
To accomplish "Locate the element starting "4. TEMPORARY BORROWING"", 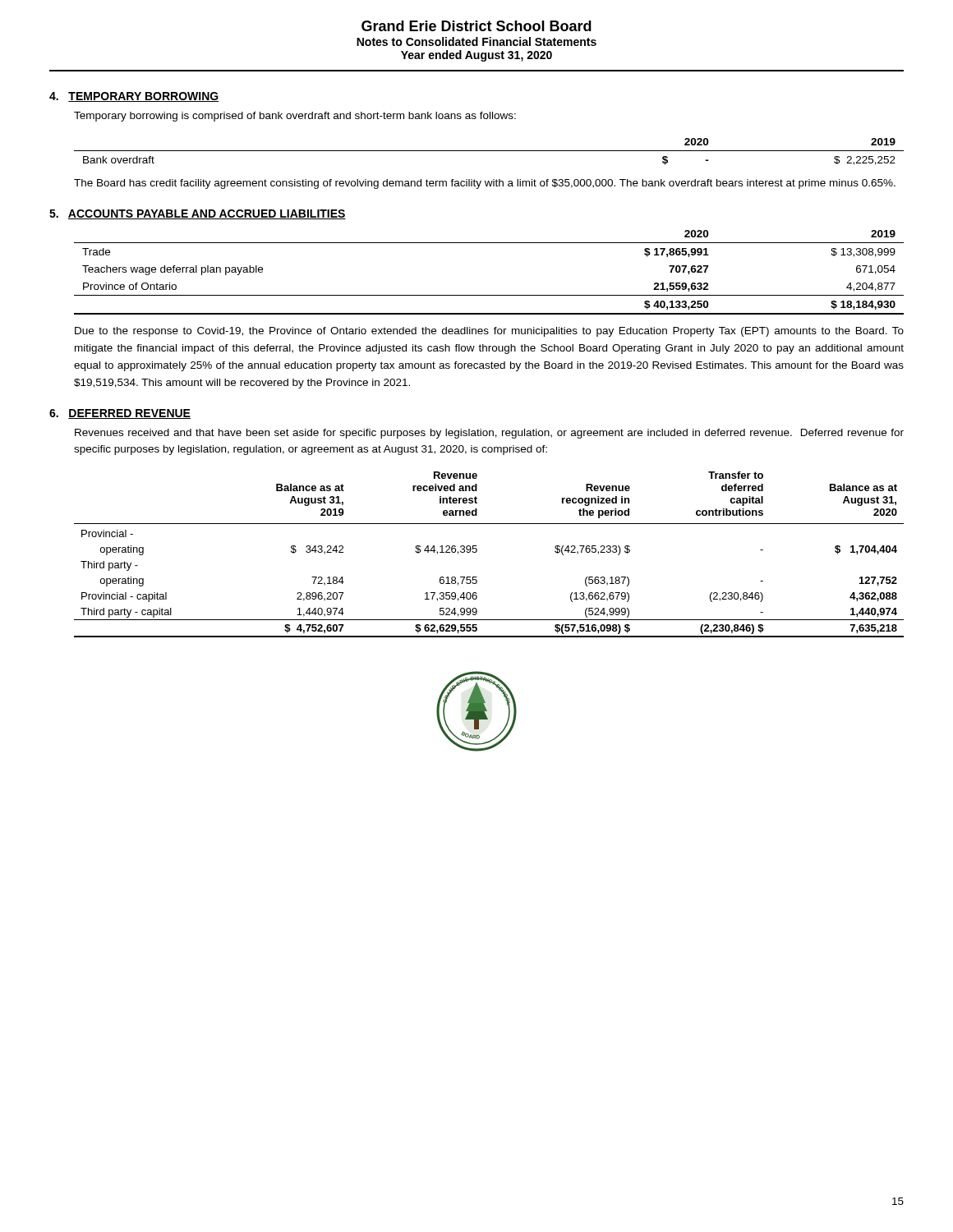I will pos(134,96).
